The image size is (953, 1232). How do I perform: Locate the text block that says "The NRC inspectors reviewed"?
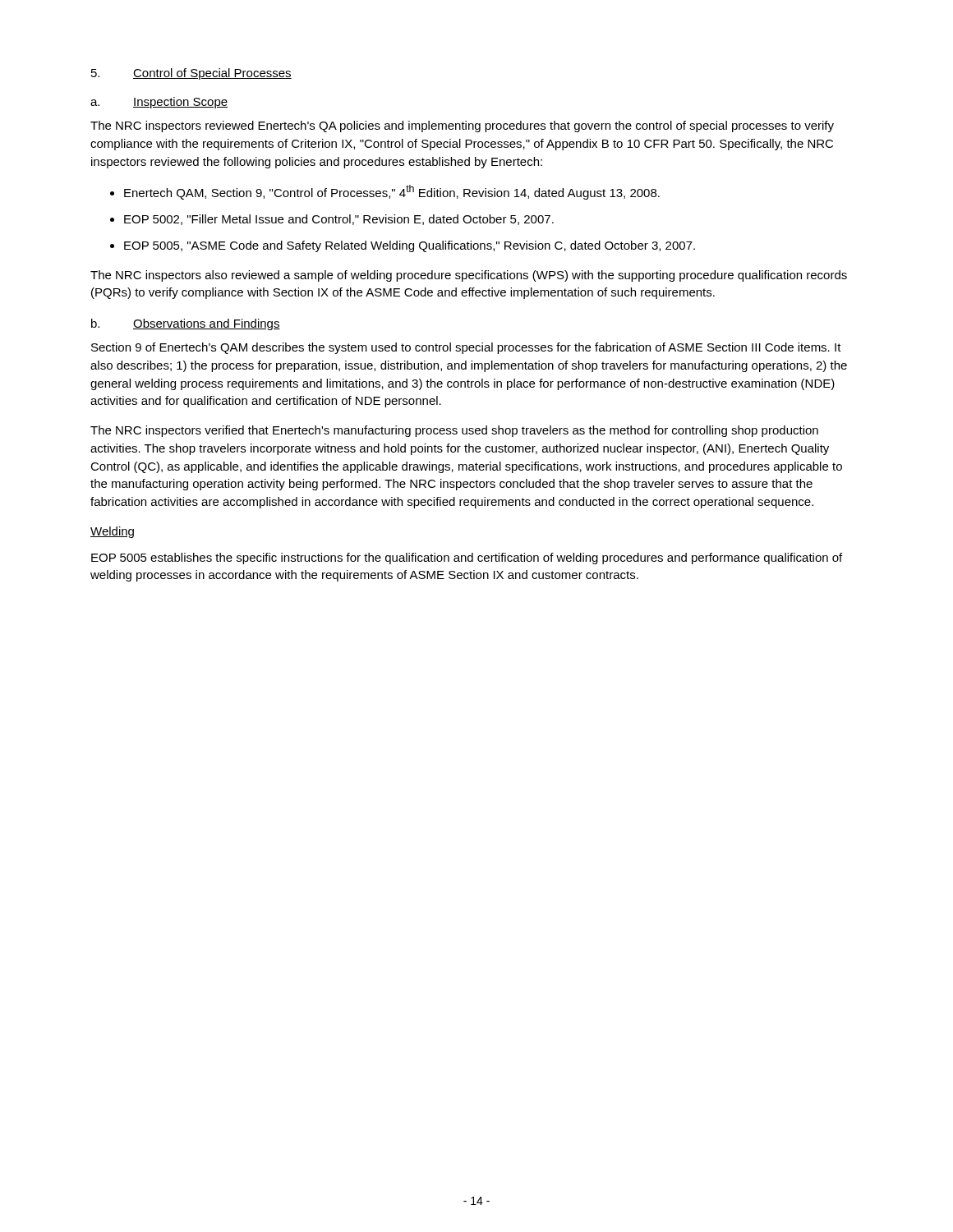(476, 143)
